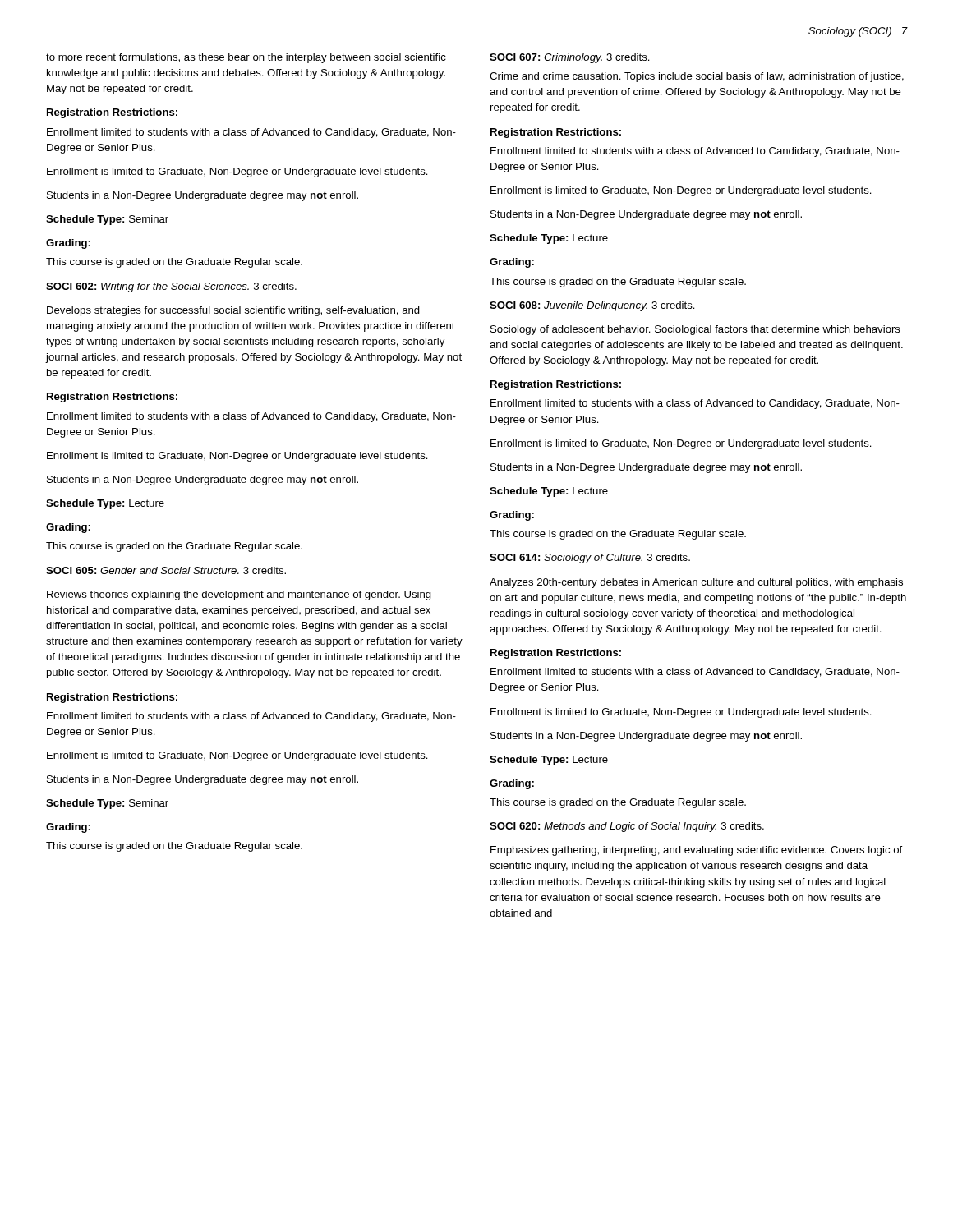953x1232 pixels.
Task: Navigate to the block starting "Analyzes 20th-century debates in American culture and cultural"
Action: pos(698,605)
